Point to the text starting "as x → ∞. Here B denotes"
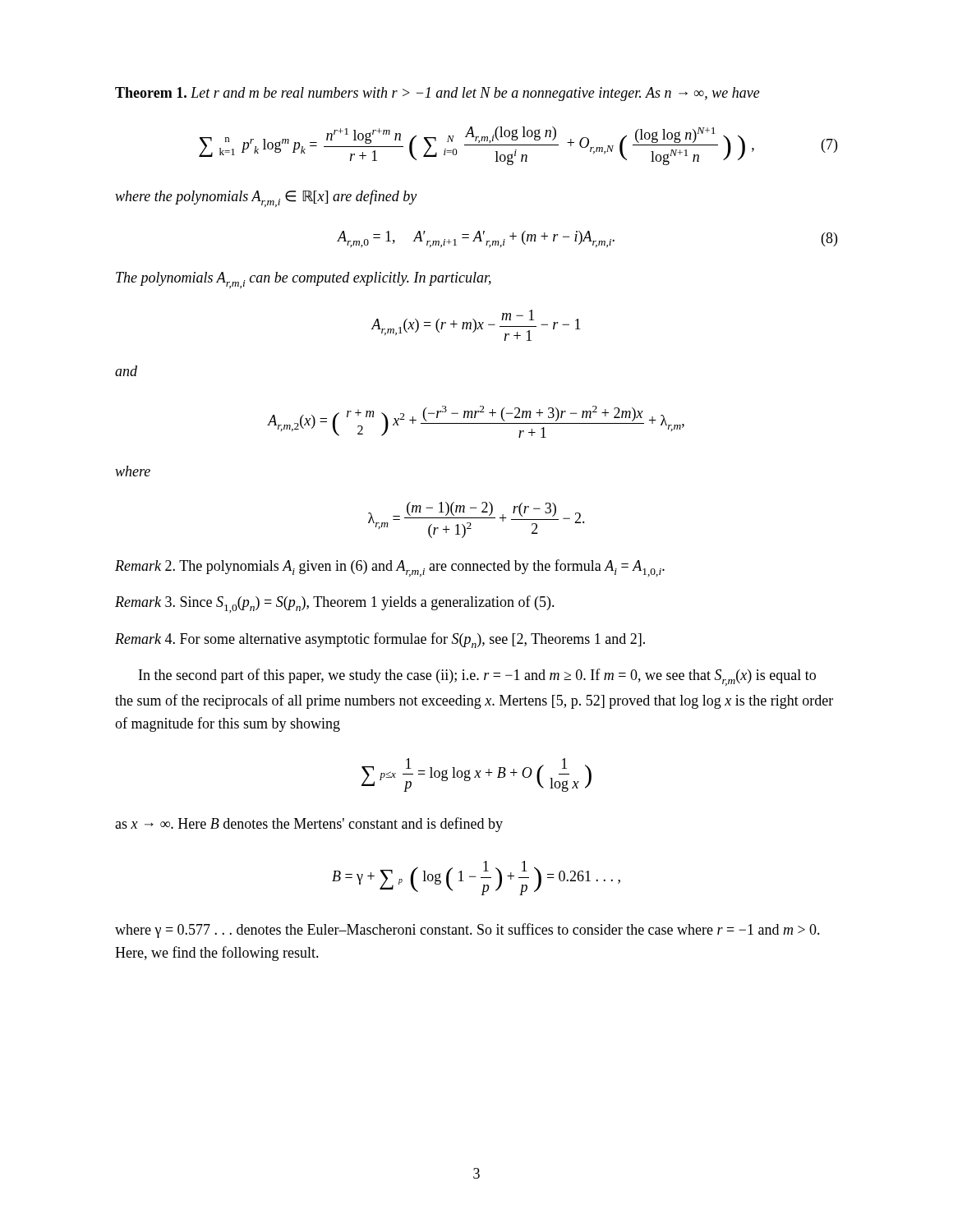 [476, 824]
